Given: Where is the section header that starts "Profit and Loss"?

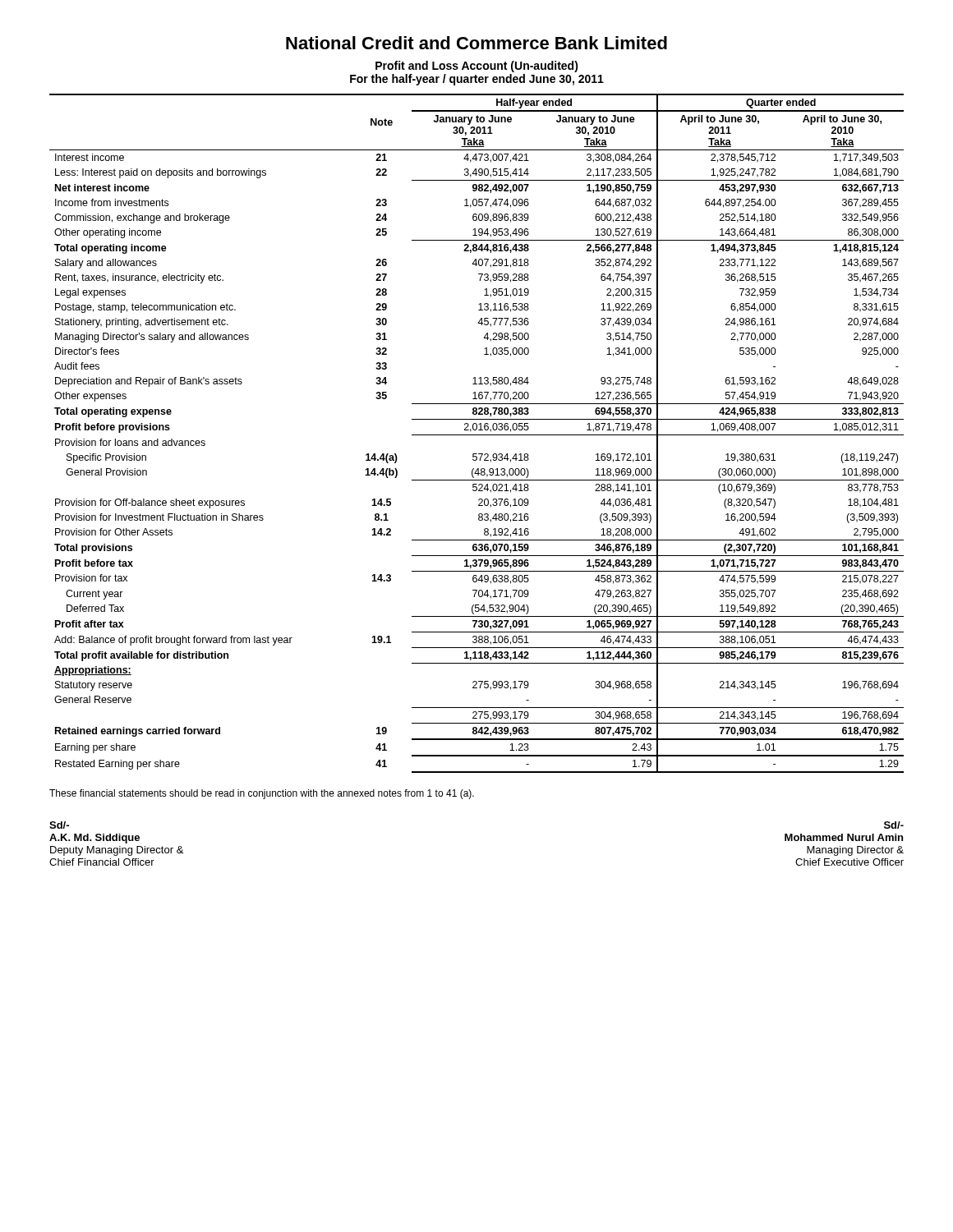Looking at the screenshot, I should pos(476,72).
